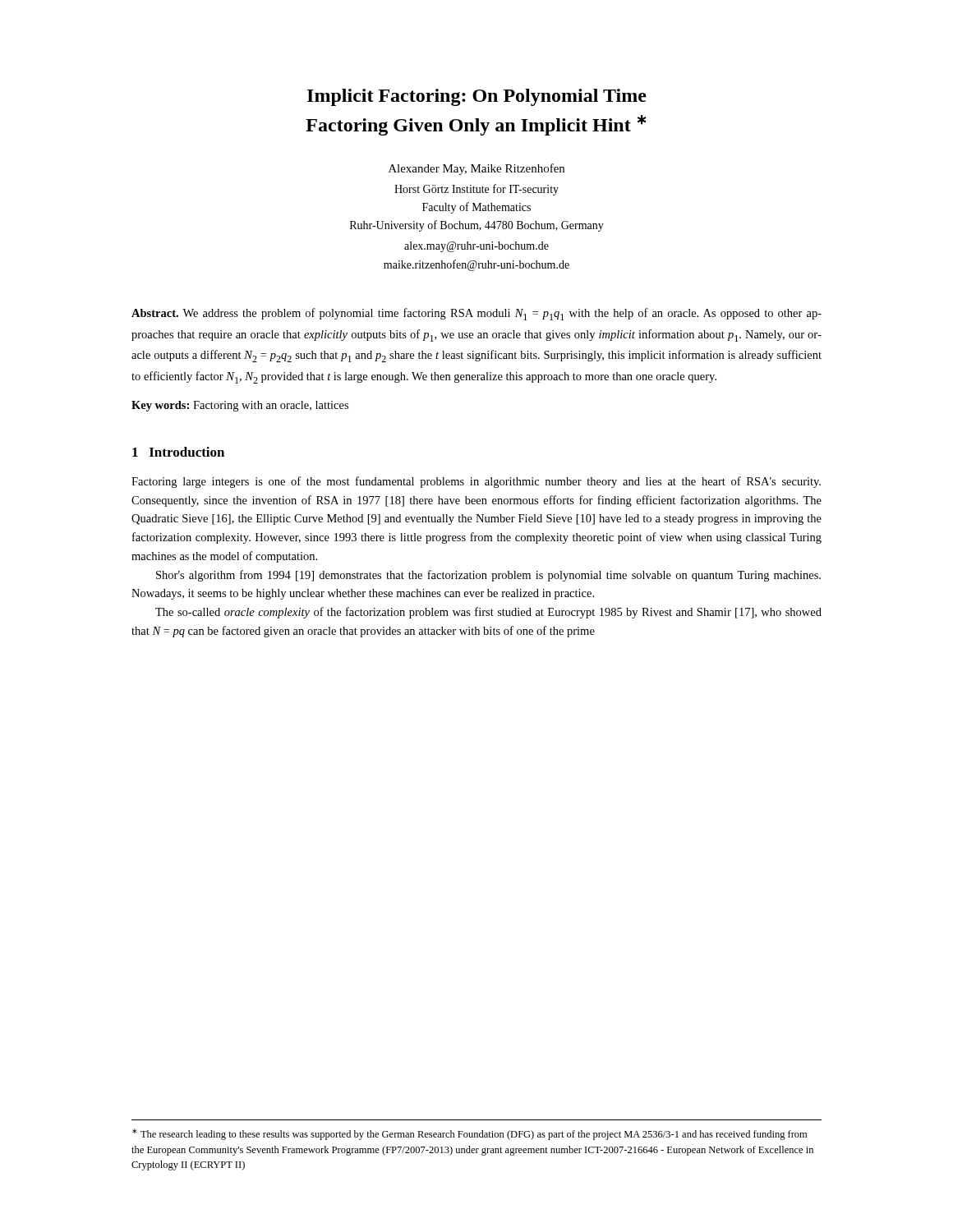Select the text block with the text "Horst Görtz Institute"

(x=476, y=207)
